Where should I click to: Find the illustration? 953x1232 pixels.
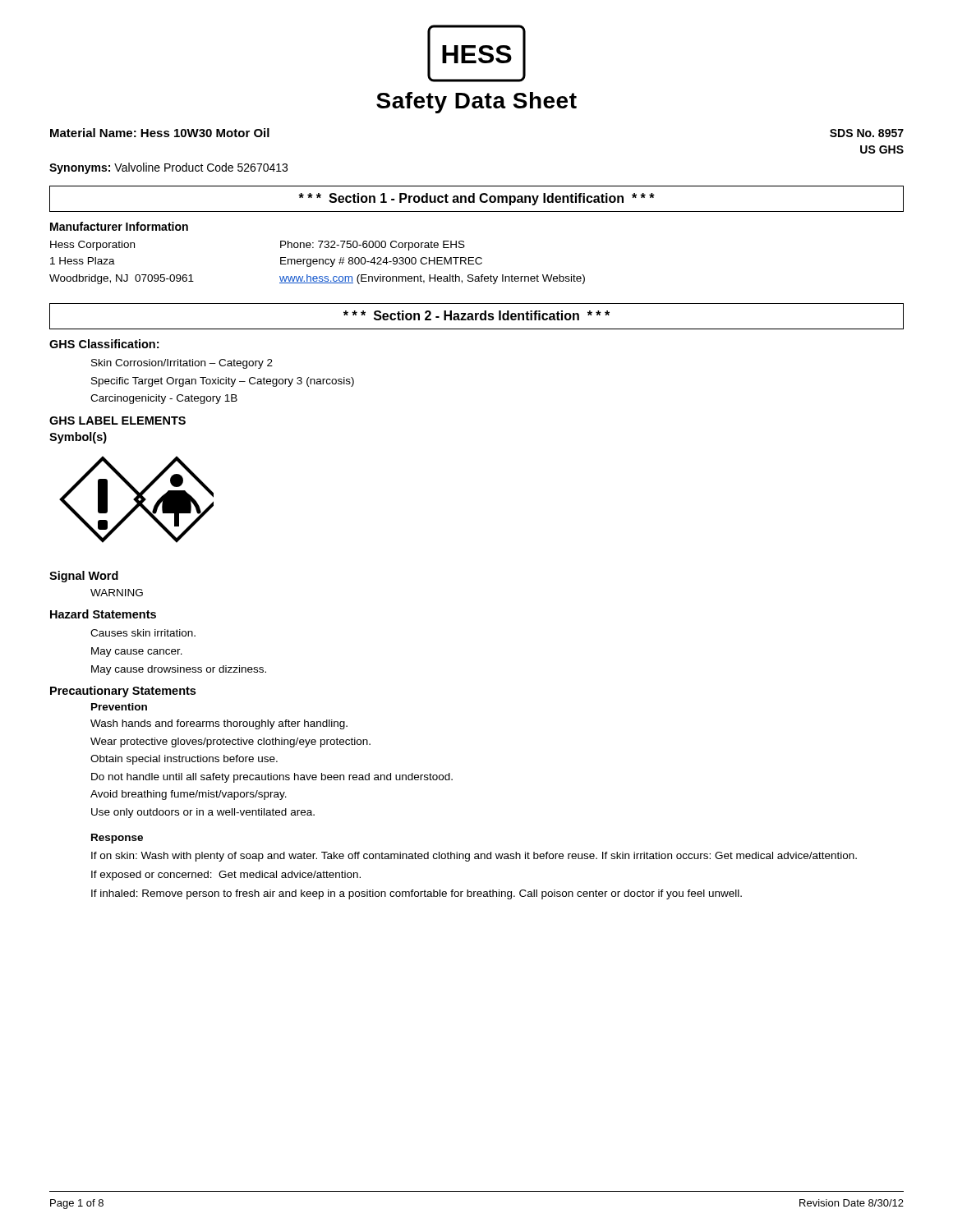pyautogui.click(x=476, y=508)
